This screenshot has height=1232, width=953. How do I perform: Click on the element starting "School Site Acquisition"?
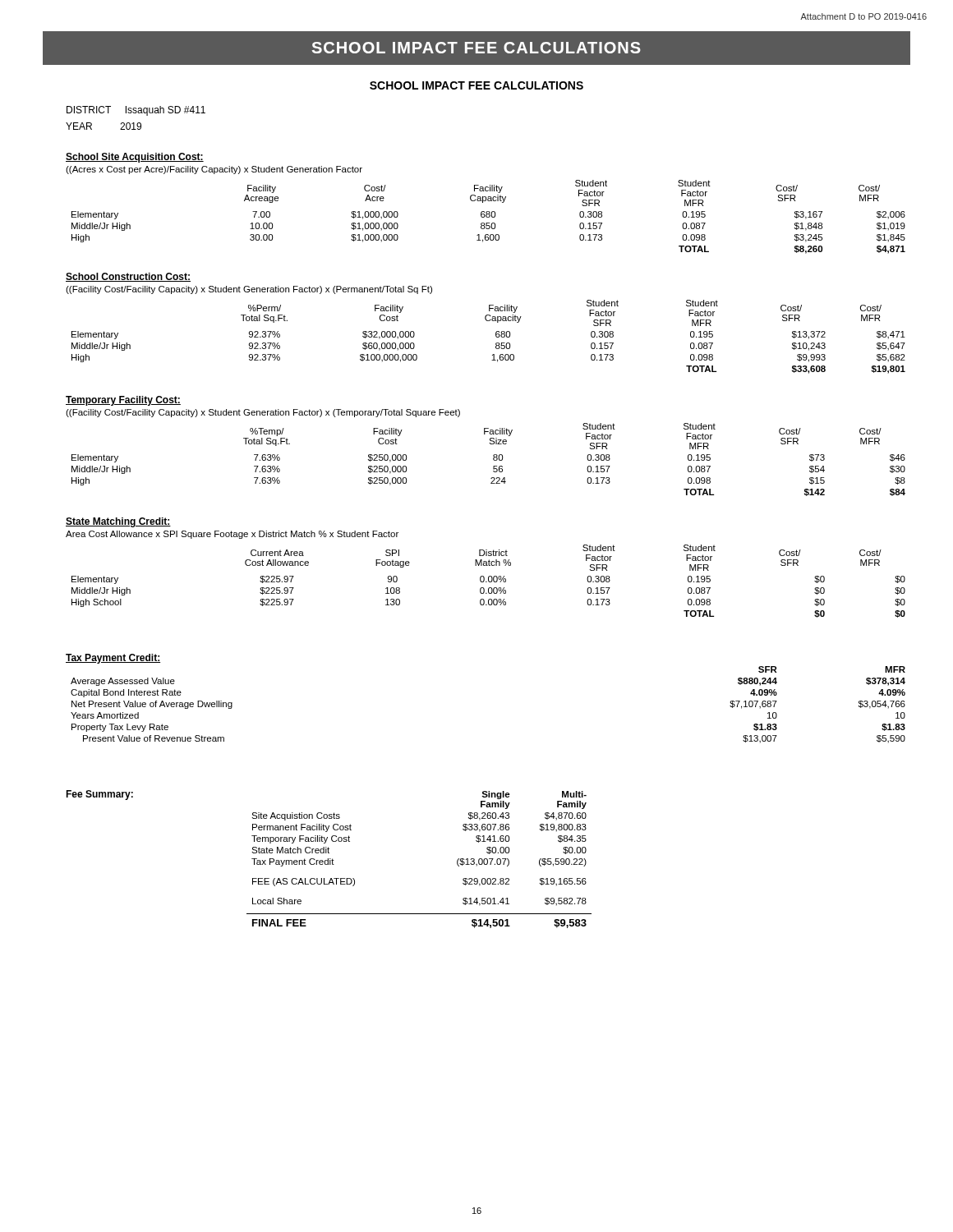coord(135,157)
